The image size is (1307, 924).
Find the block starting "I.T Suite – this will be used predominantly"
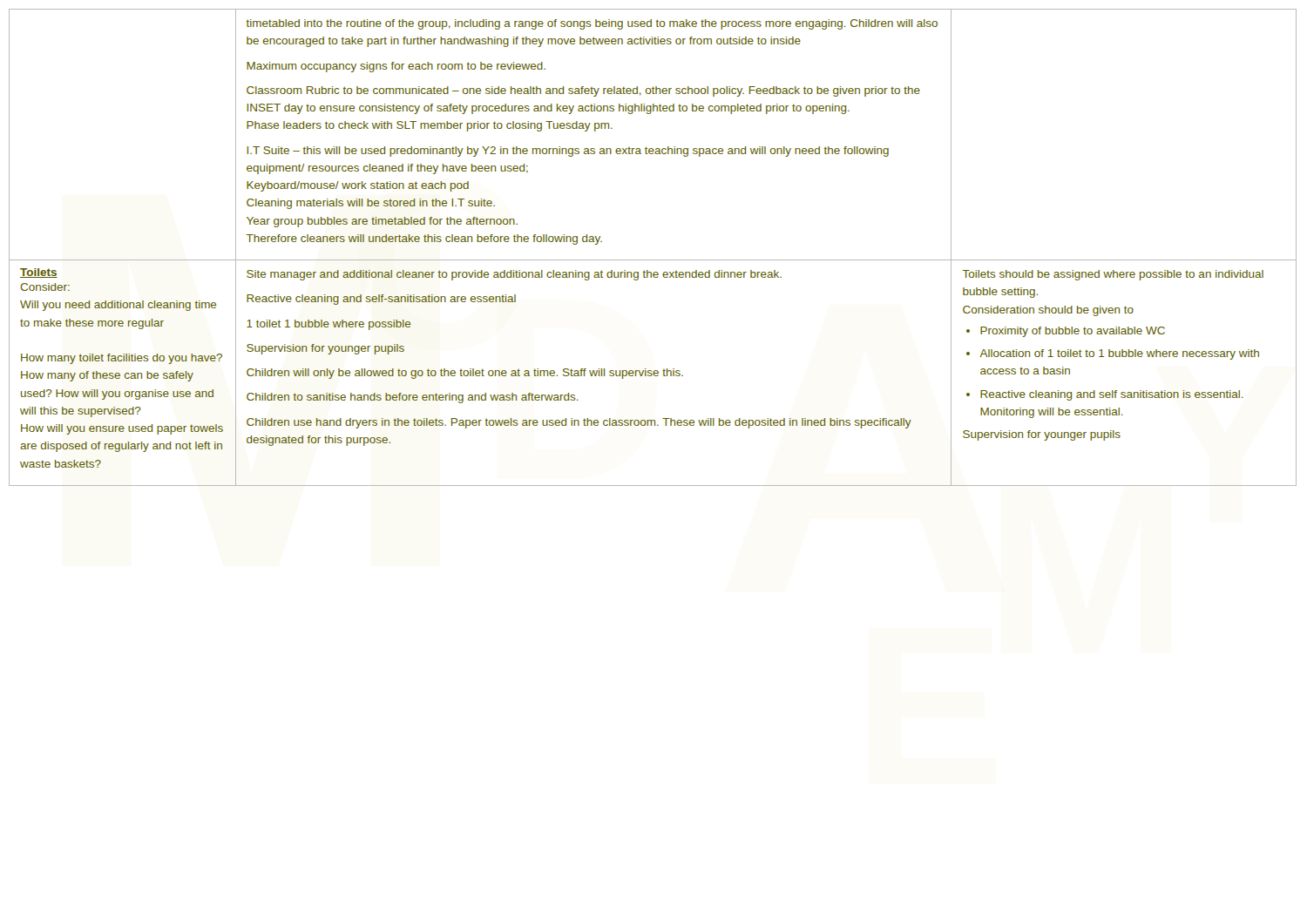point(568,152)
